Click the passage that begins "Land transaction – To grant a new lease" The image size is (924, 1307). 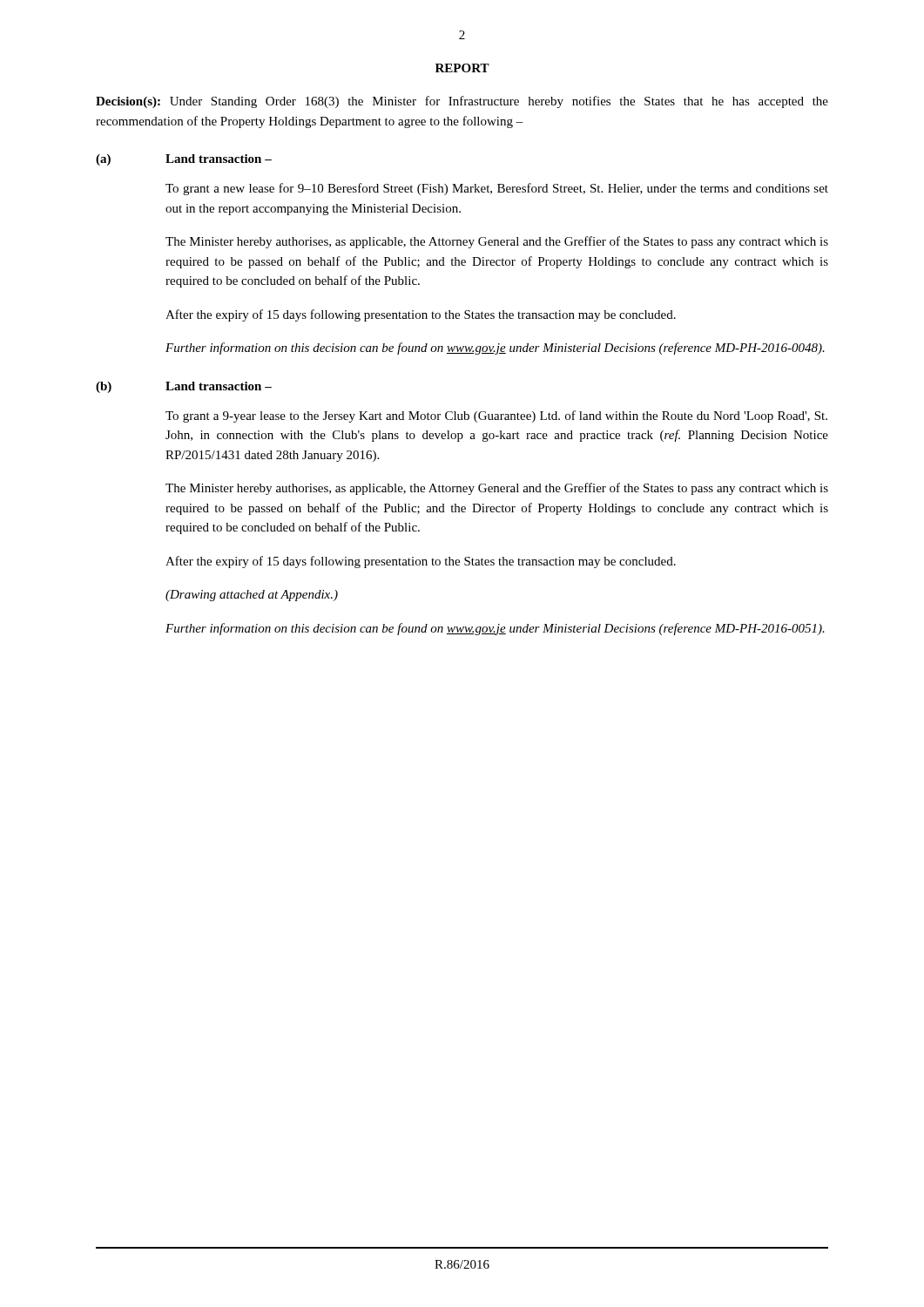pos(497,255)
